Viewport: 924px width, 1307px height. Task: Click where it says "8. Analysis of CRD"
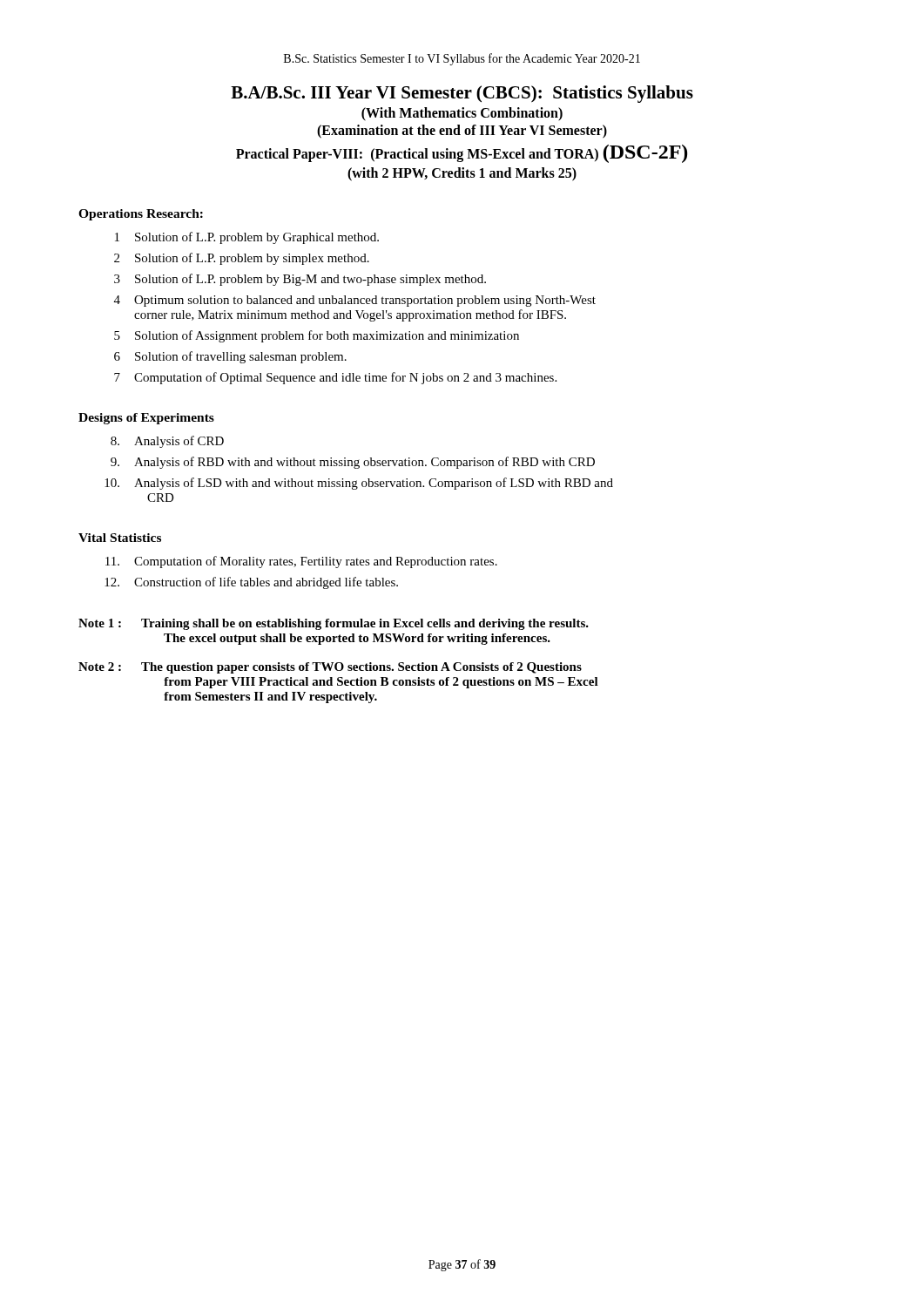(x=167, y=442)
